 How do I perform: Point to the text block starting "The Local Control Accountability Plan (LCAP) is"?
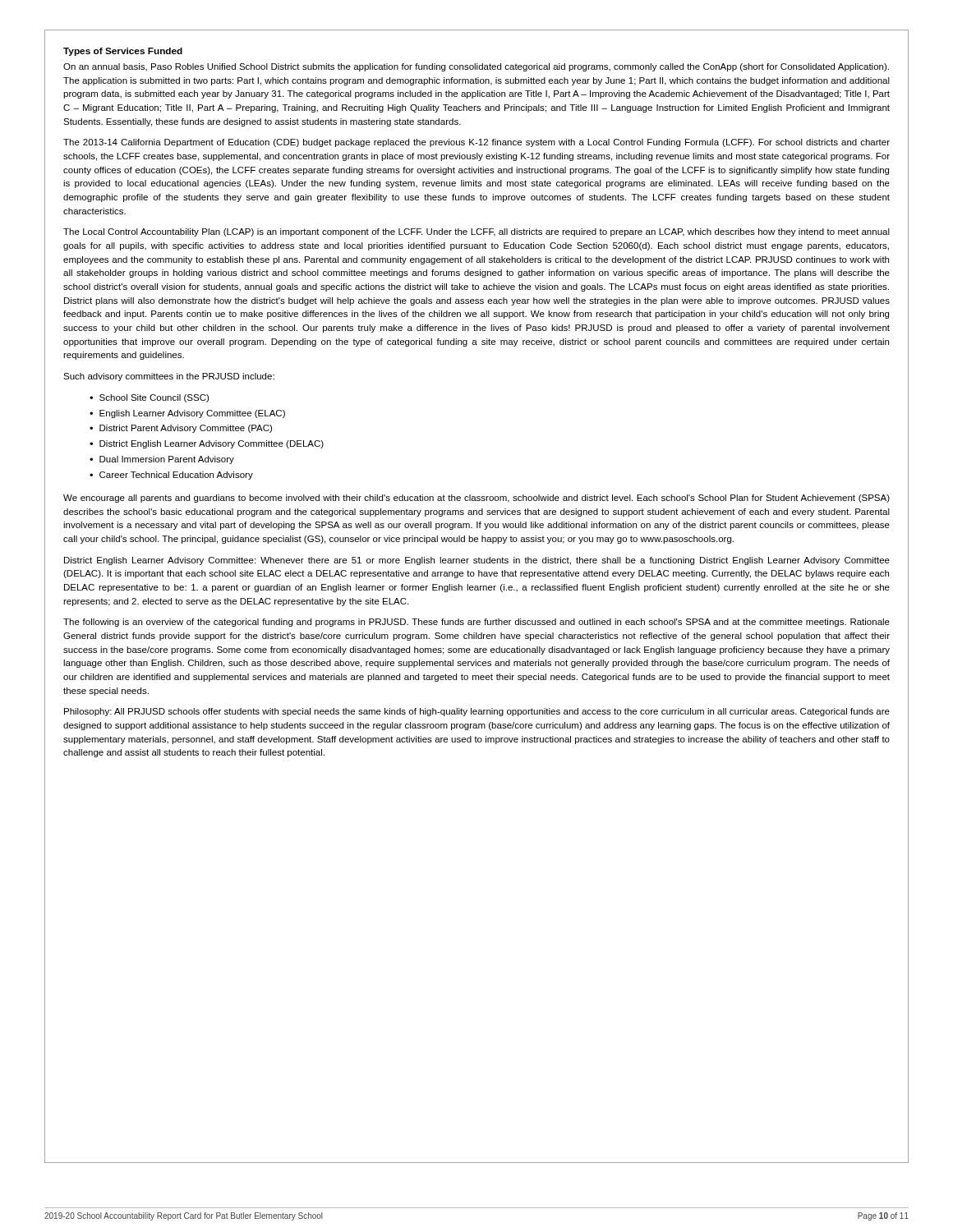[476, 294]
